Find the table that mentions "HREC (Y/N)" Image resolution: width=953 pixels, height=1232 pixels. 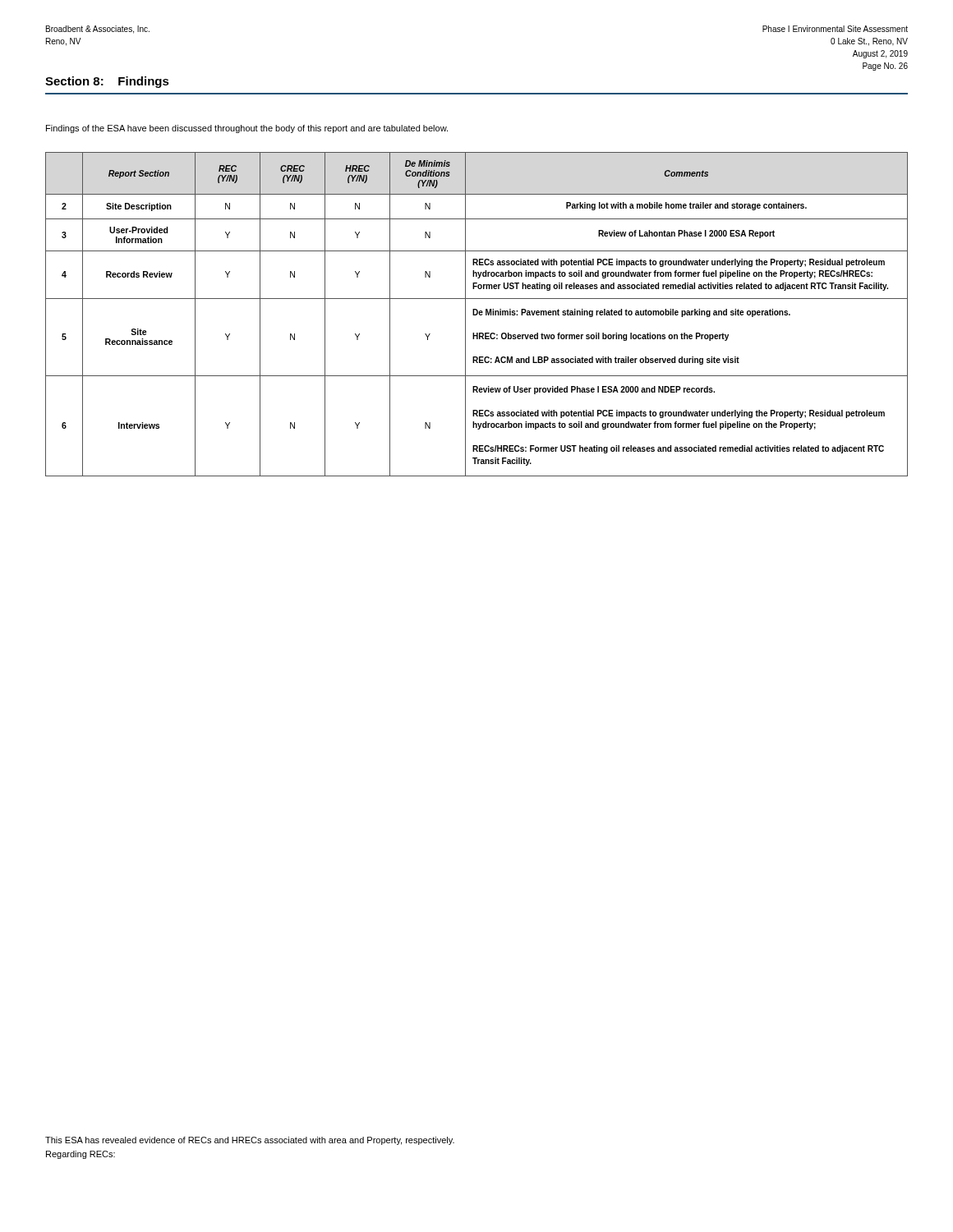pos(476,314)
